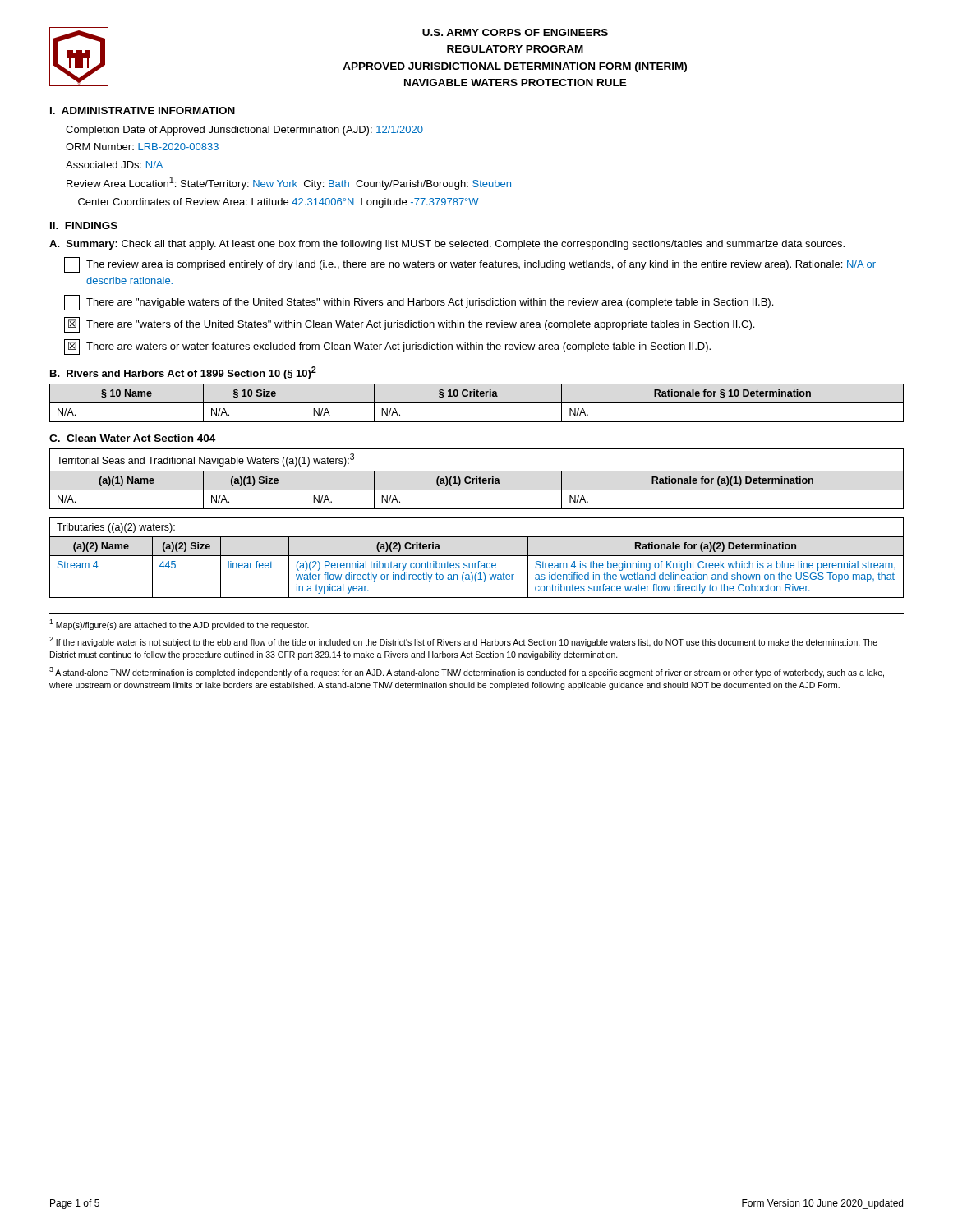This screenshot has width=953, height=1232.
Task: Click on the table containing "(a)(2) Name"
Action: click(x=476, y=557)
